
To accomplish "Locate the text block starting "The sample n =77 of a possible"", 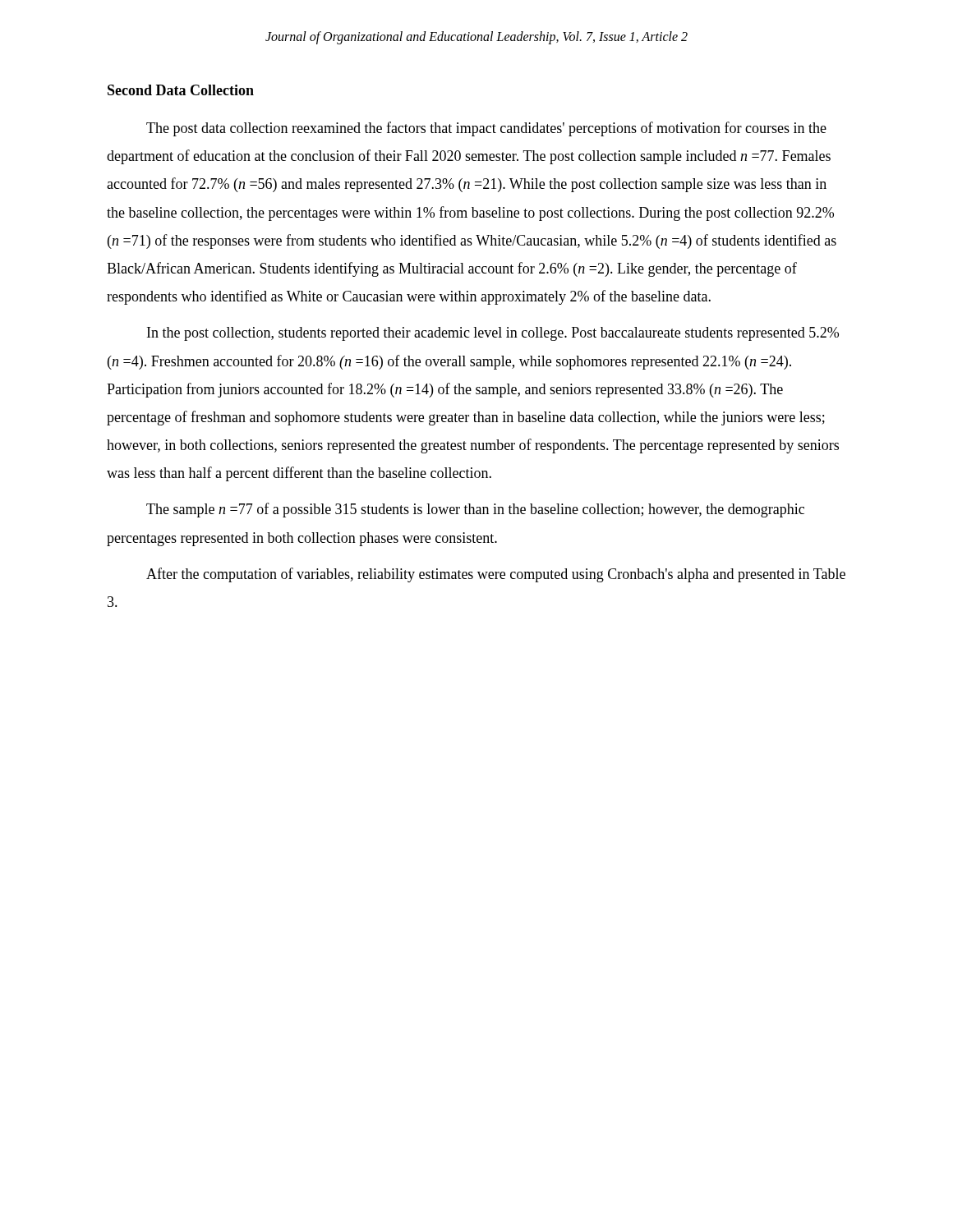I will pyautogui.click(x=456, y=524).
